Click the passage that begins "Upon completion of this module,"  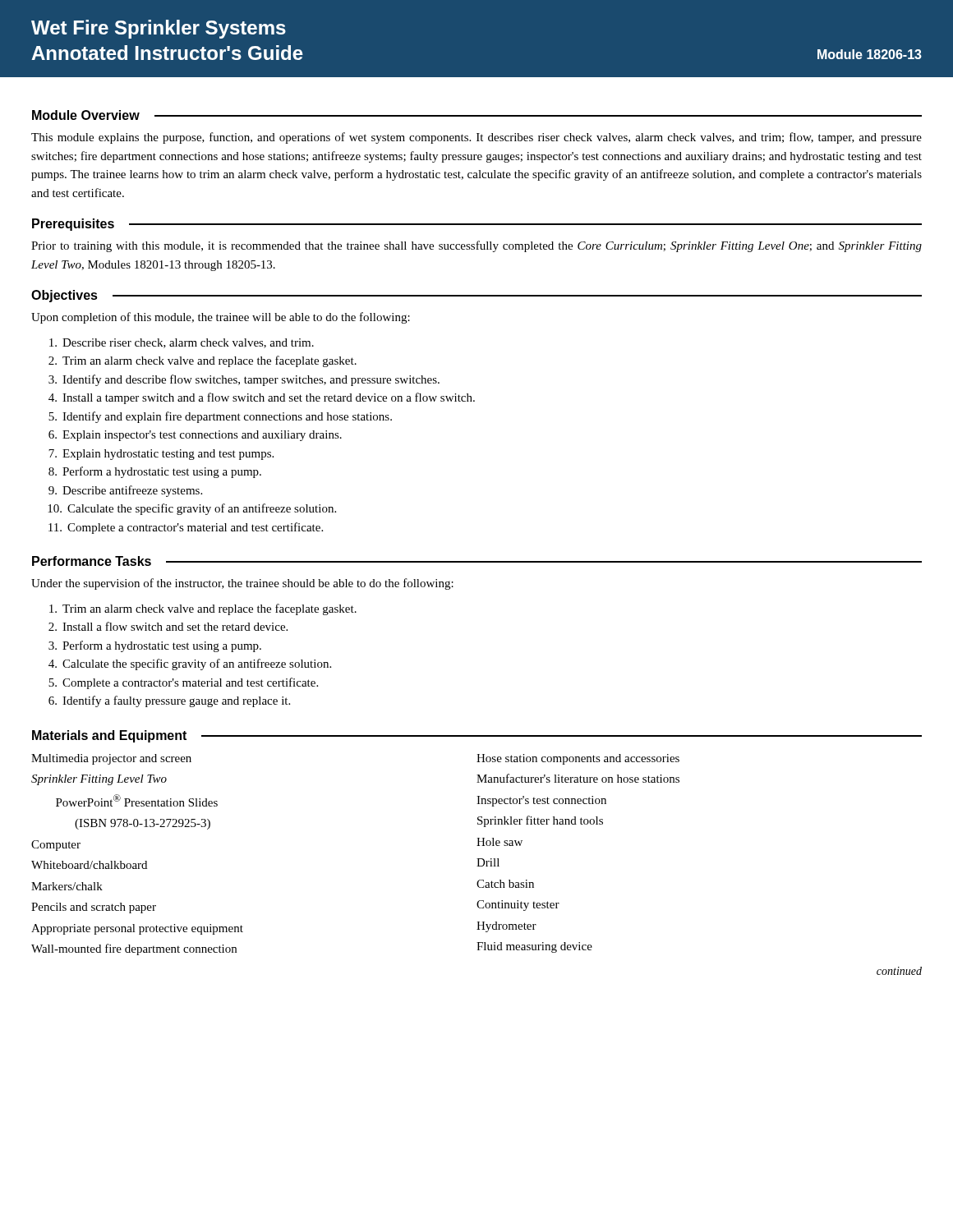click(x=221, y=317)
